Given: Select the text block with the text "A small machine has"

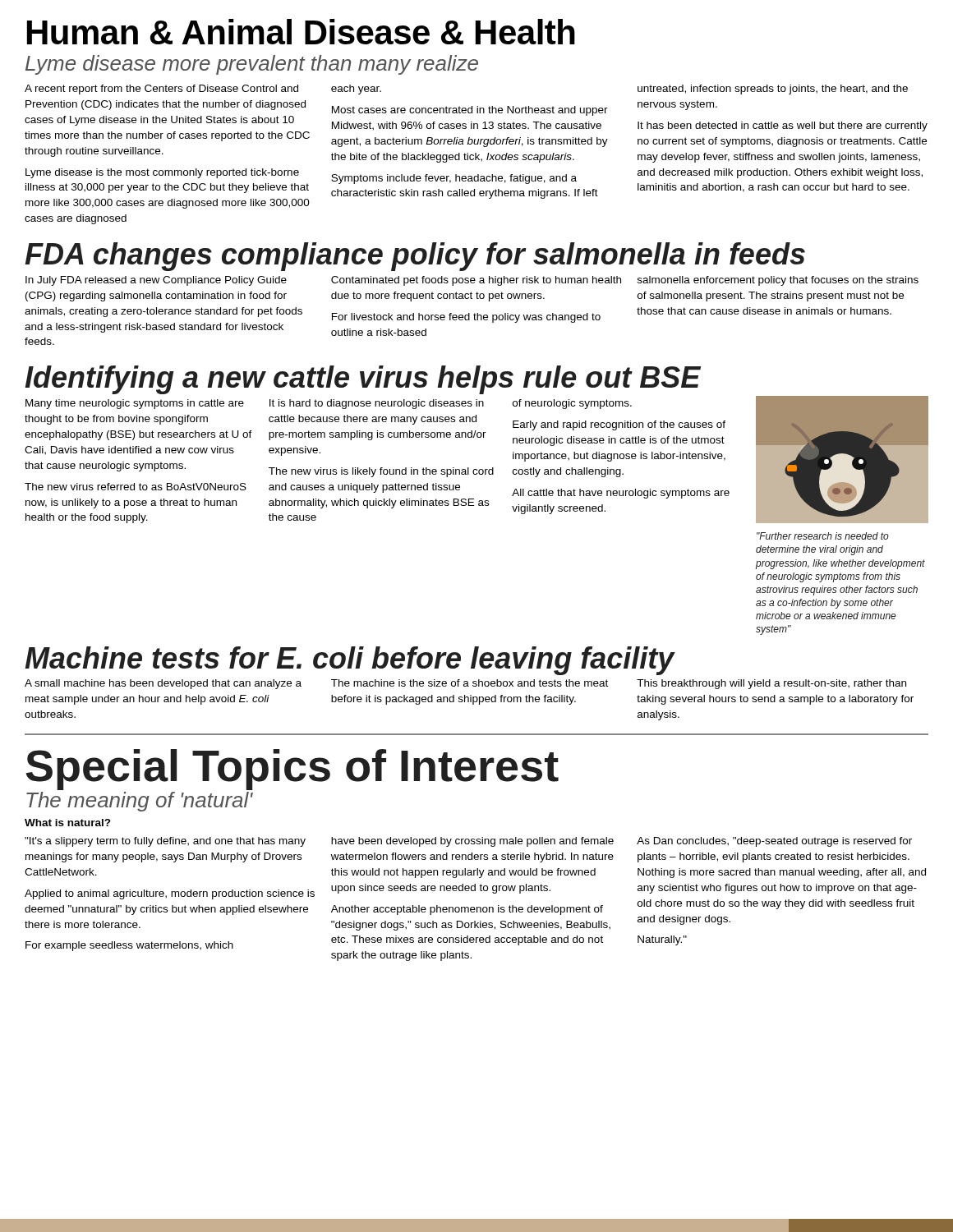Looking at the screenshot, I should pos(170,700).
